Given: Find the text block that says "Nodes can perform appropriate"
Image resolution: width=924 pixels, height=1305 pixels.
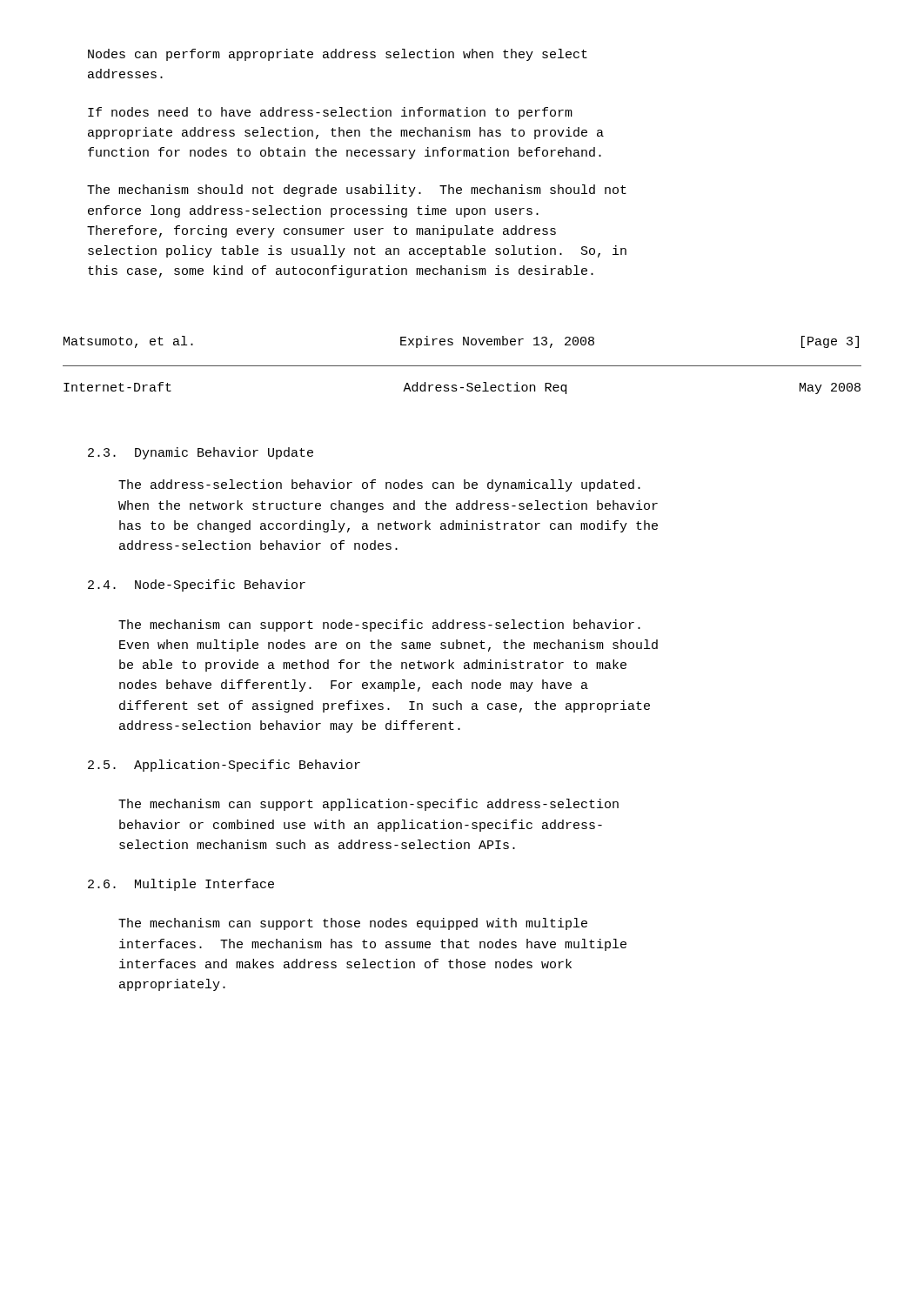Looking at the screenshot, I should tap(338, 65).
